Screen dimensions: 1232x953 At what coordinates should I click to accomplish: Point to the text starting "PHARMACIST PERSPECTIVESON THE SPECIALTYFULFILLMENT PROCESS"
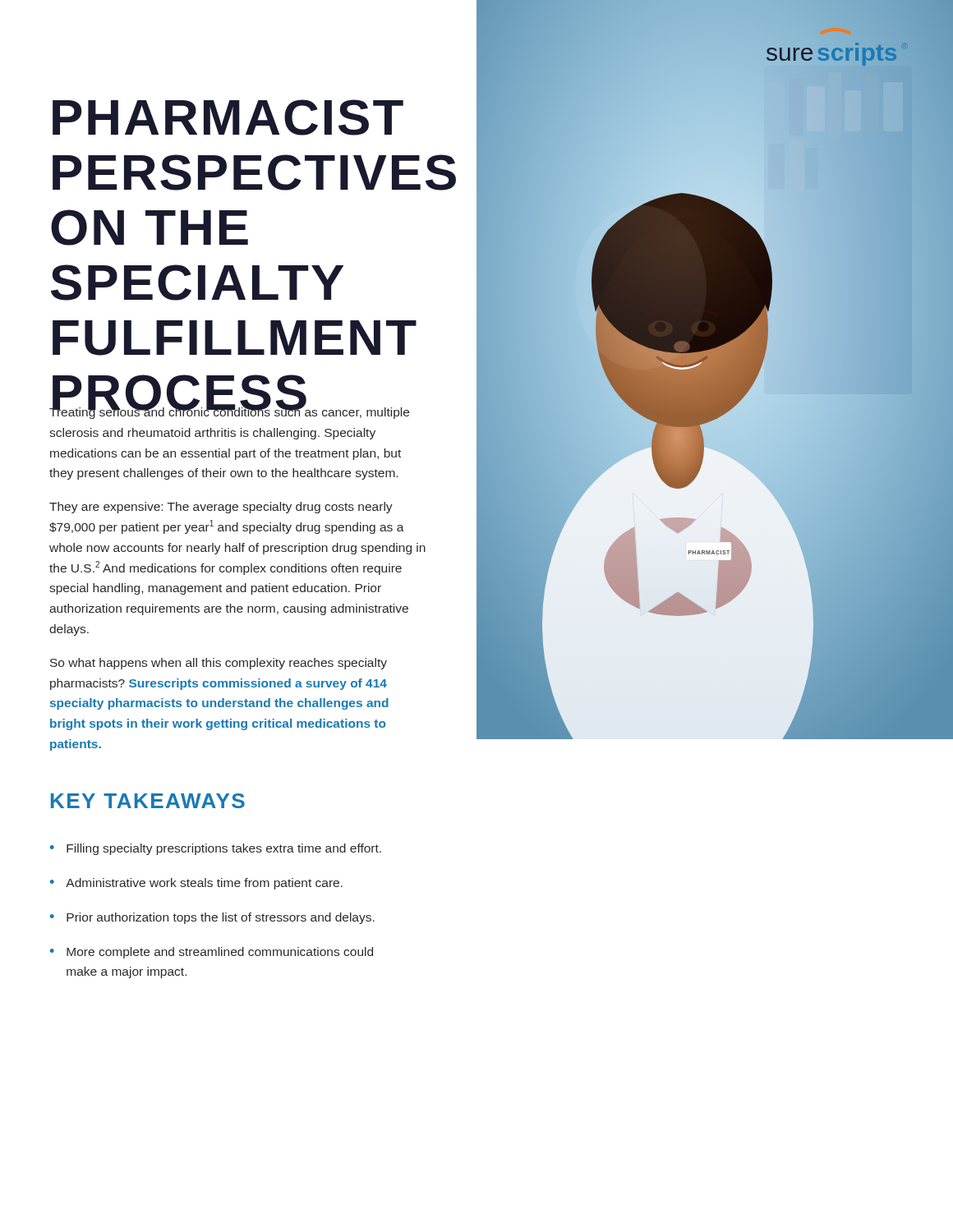click(279, 255)
